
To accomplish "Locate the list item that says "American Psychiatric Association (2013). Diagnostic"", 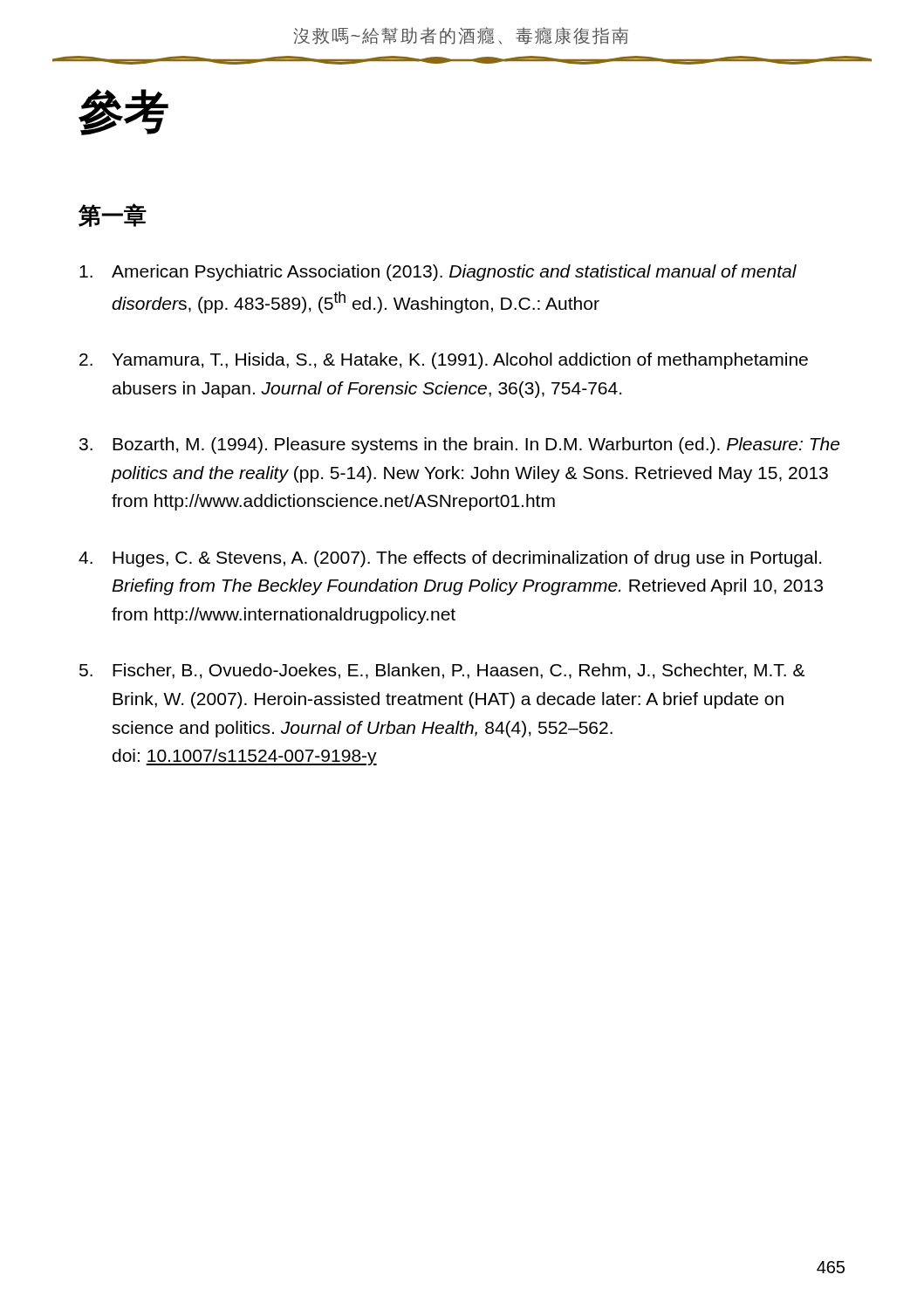I will tap(462, 288).
